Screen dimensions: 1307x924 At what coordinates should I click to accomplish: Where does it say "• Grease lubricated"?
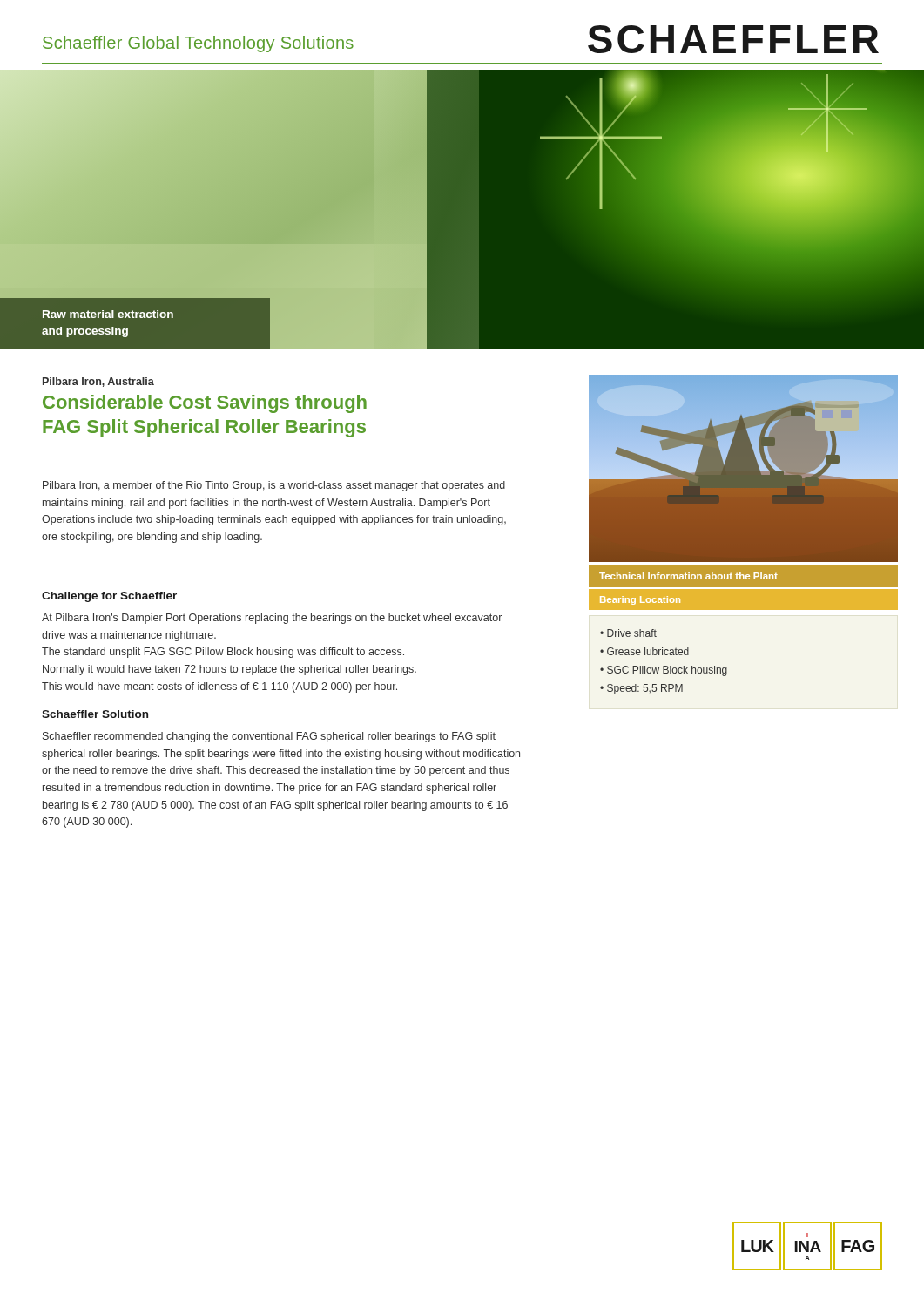(x=645, y=652)
